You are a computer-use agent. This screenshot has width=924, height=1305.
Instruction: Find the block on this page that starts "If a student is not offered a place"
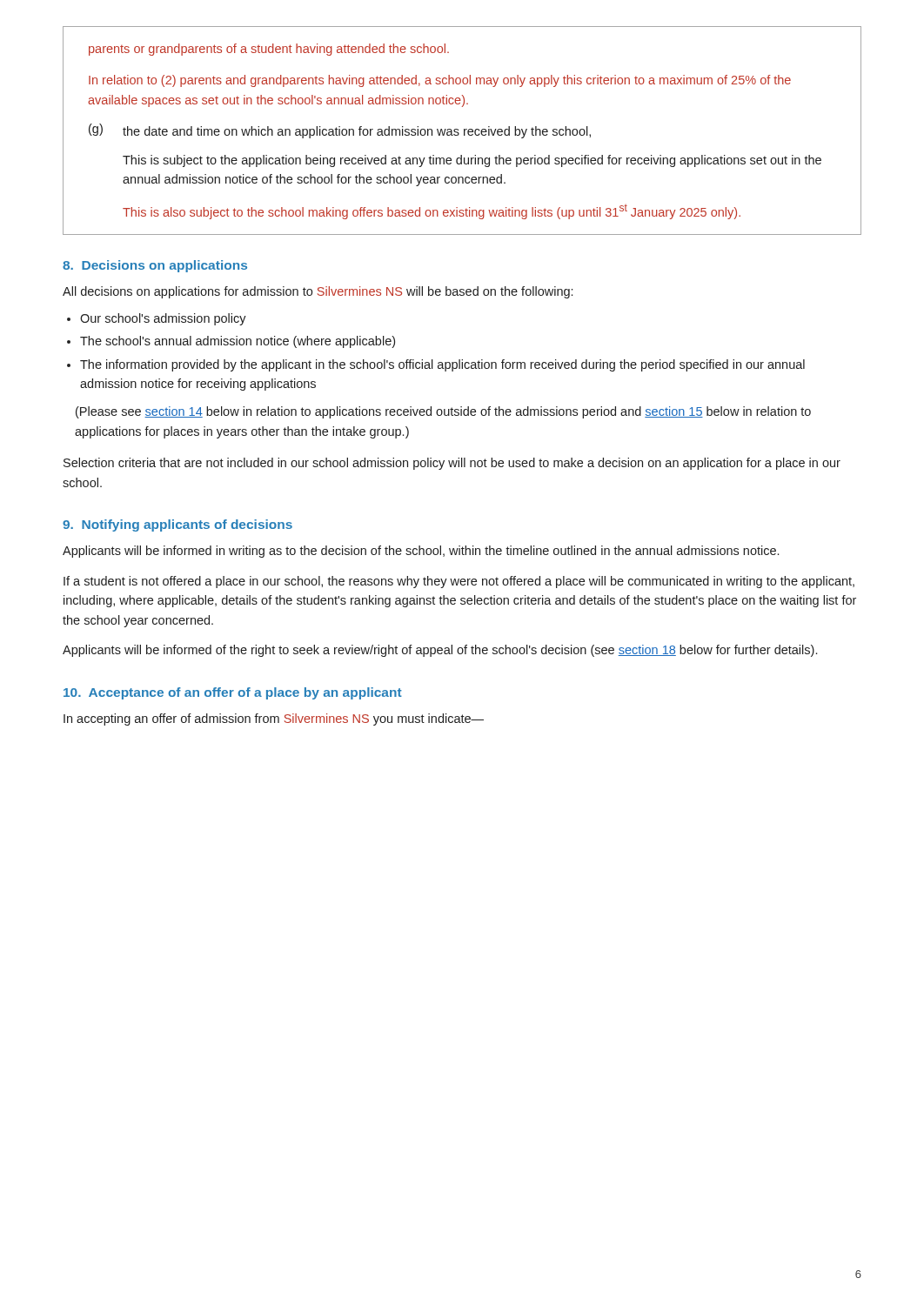click(460, 601)
